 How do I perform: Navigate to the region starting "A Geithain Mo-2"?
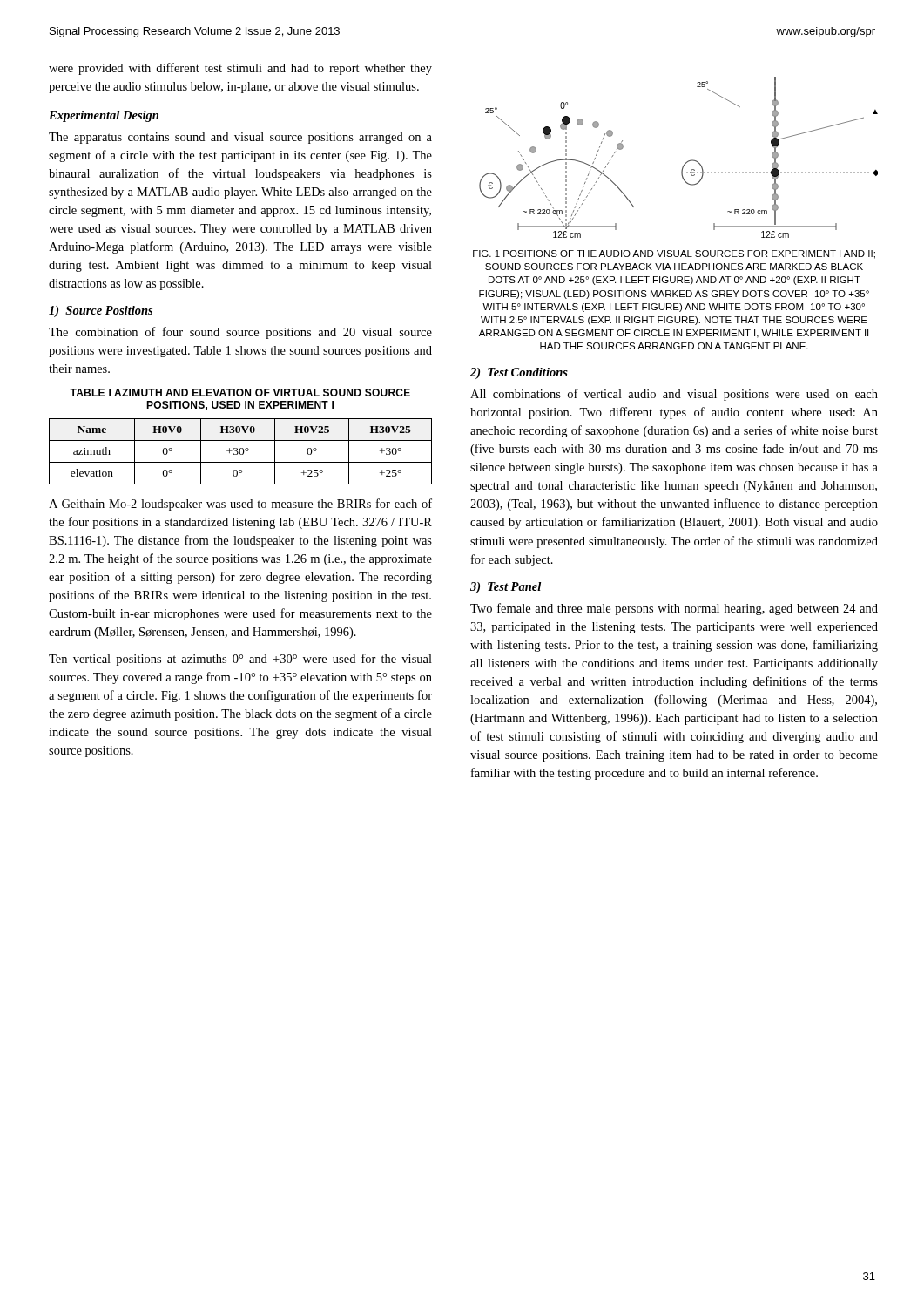[240, 568]
